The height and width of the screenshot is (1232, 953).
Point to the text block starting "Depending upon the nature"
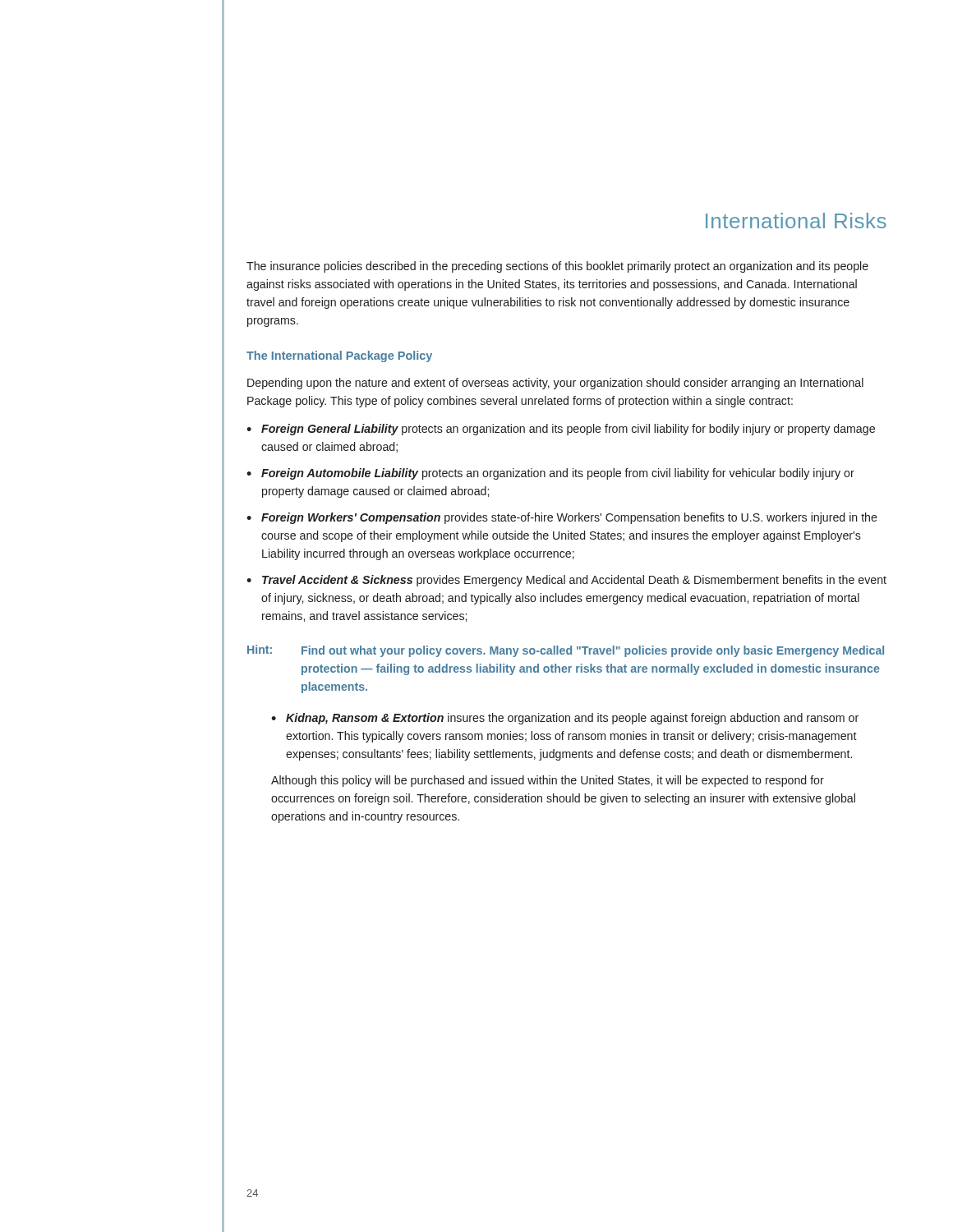pyautogui.click(x=555, y=392)
